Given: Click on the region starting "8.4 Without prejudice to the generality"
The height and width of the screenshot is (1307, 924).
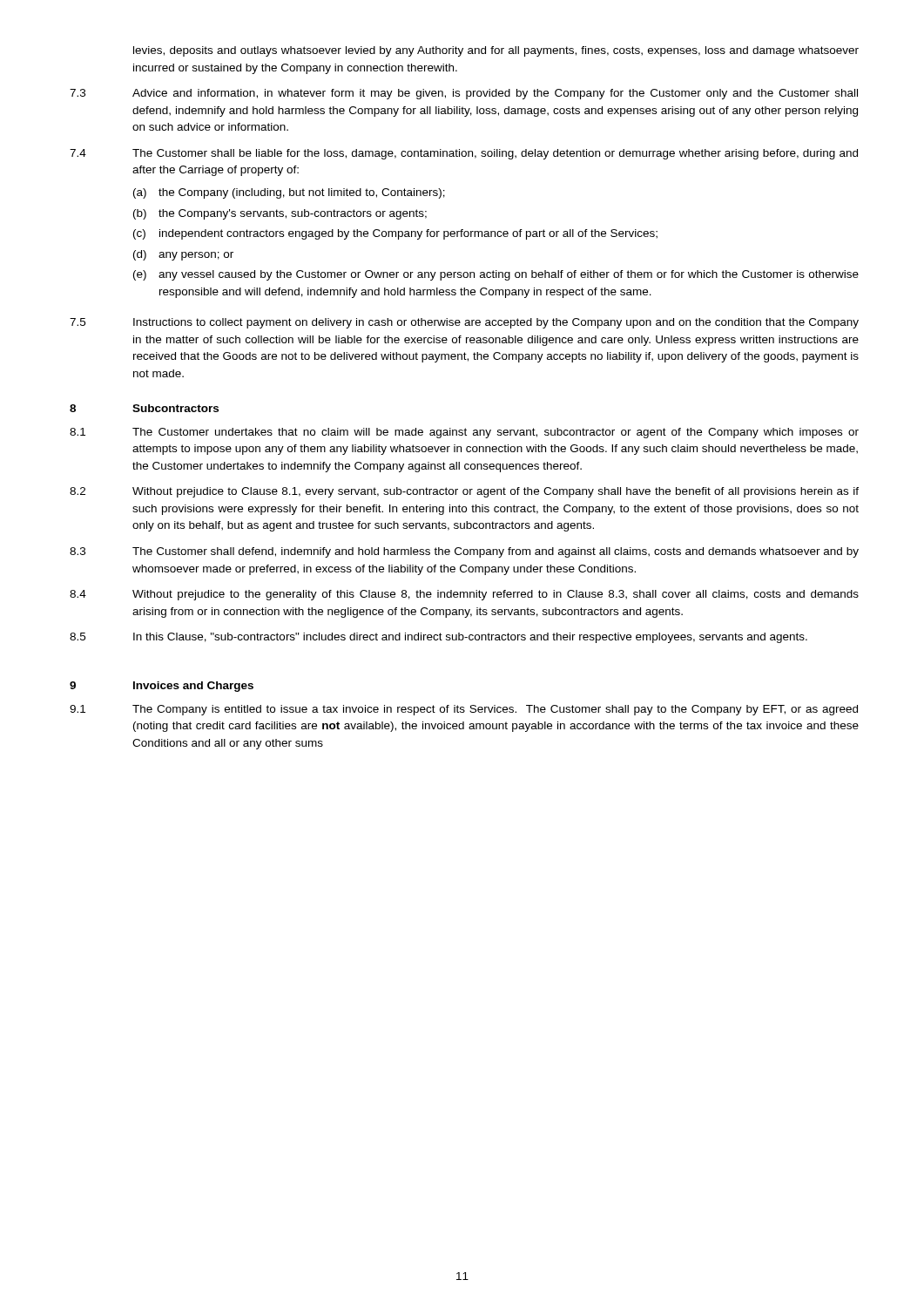Looking at the screenshot, I should click(464, 603).
